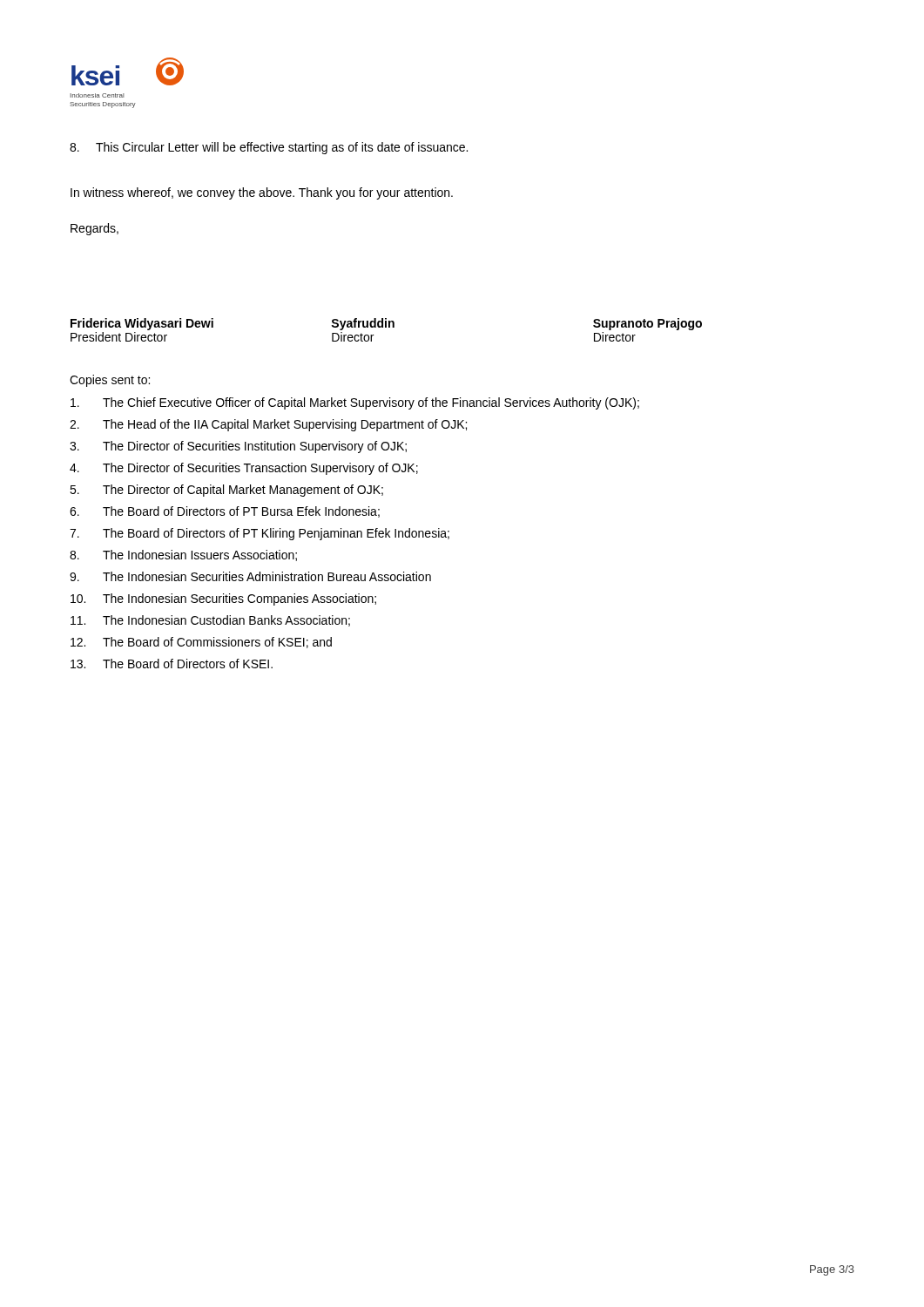The image size is (924, 1307).
Task: Point to the block beginning "7. The Board"
Action: (x=260, y=534)
